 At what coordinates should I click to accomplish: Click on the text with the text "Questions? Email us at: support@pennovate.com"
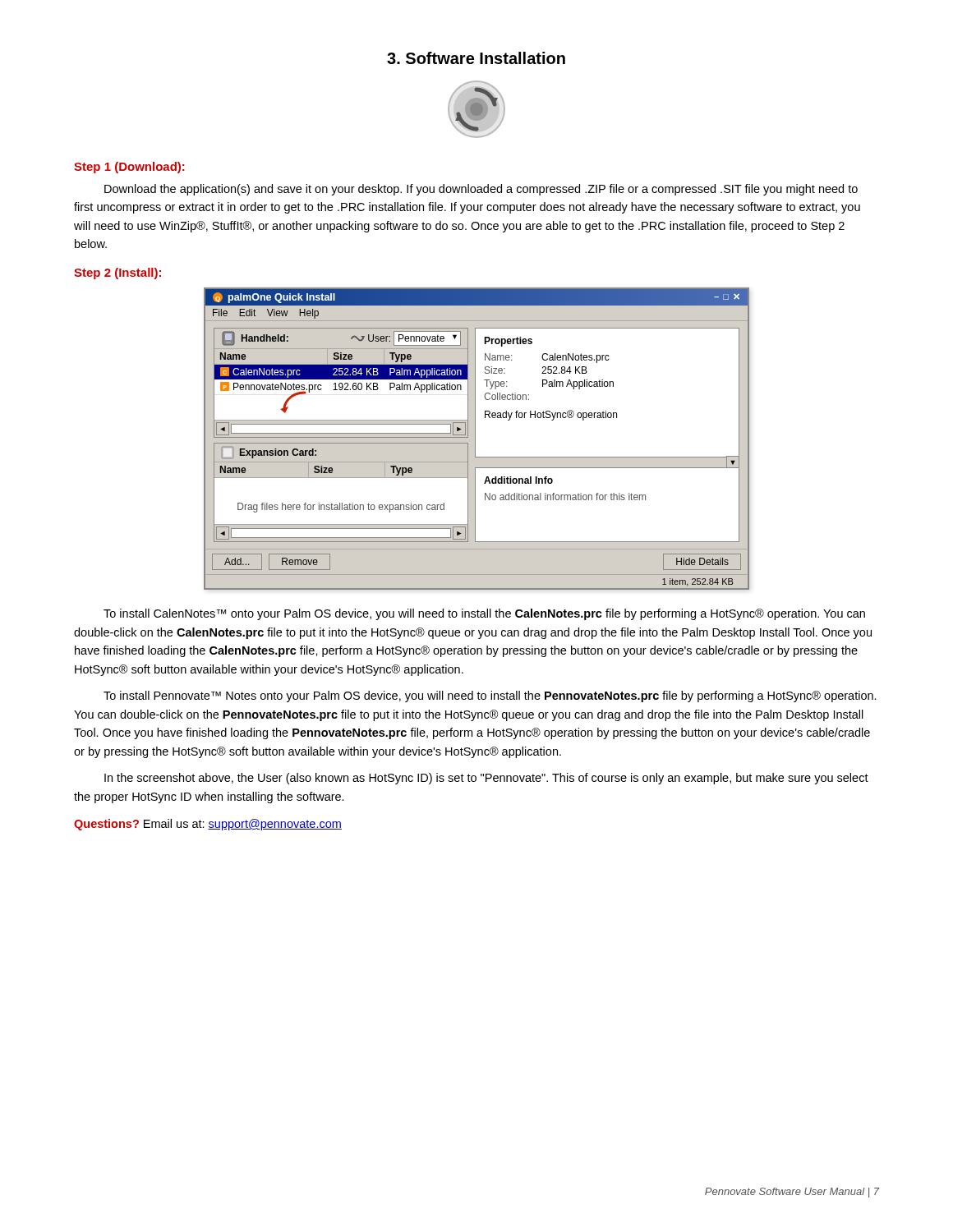click(208, 824)
